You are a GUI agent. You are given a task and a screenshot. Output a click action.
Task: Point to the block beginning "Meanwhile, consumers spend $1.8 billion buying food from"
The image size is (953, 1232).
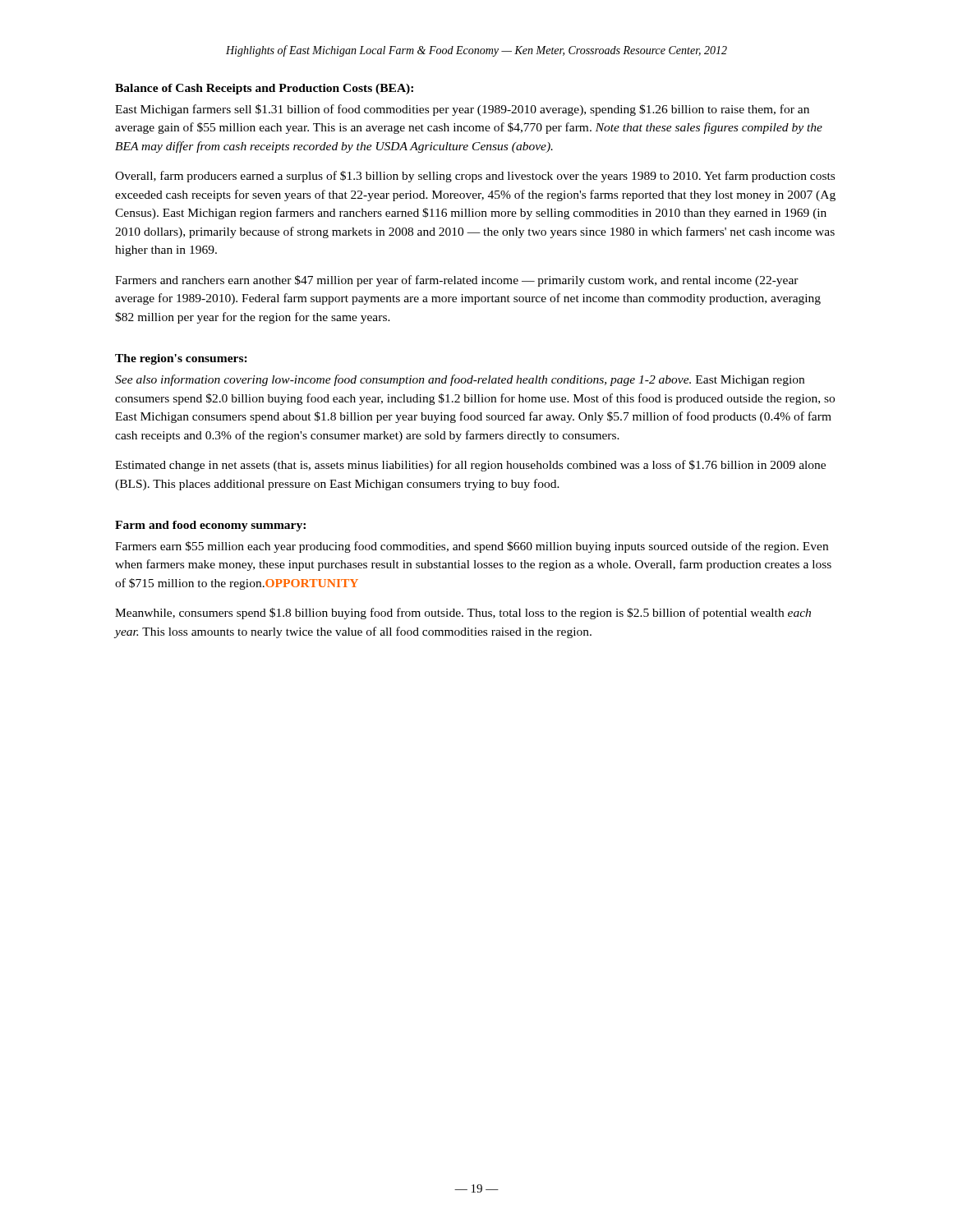coord(463,622)
